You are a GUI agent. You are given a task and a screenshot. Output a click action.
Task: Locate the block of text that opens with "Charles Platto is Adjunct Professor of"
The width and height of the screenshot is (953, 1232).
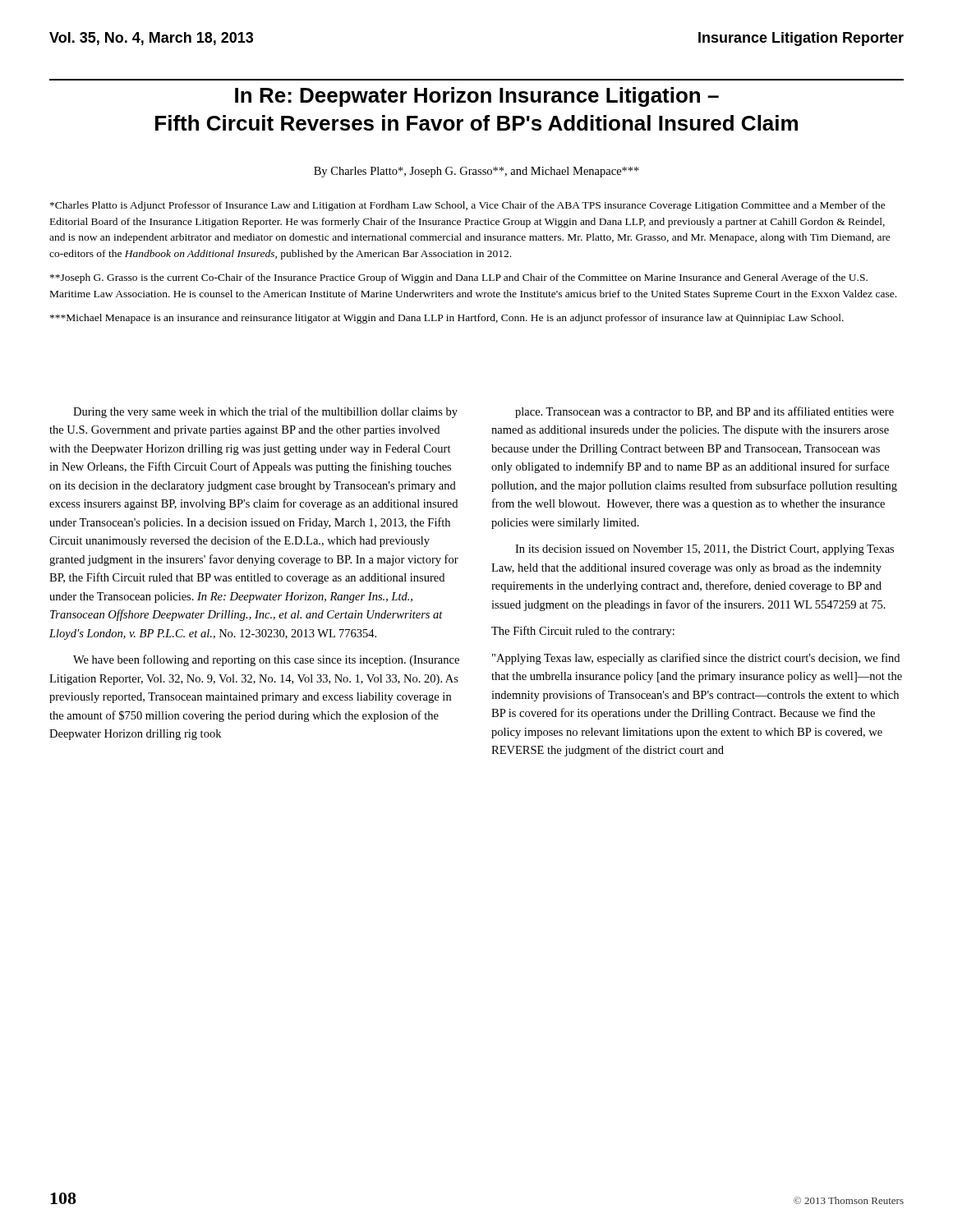470,229
